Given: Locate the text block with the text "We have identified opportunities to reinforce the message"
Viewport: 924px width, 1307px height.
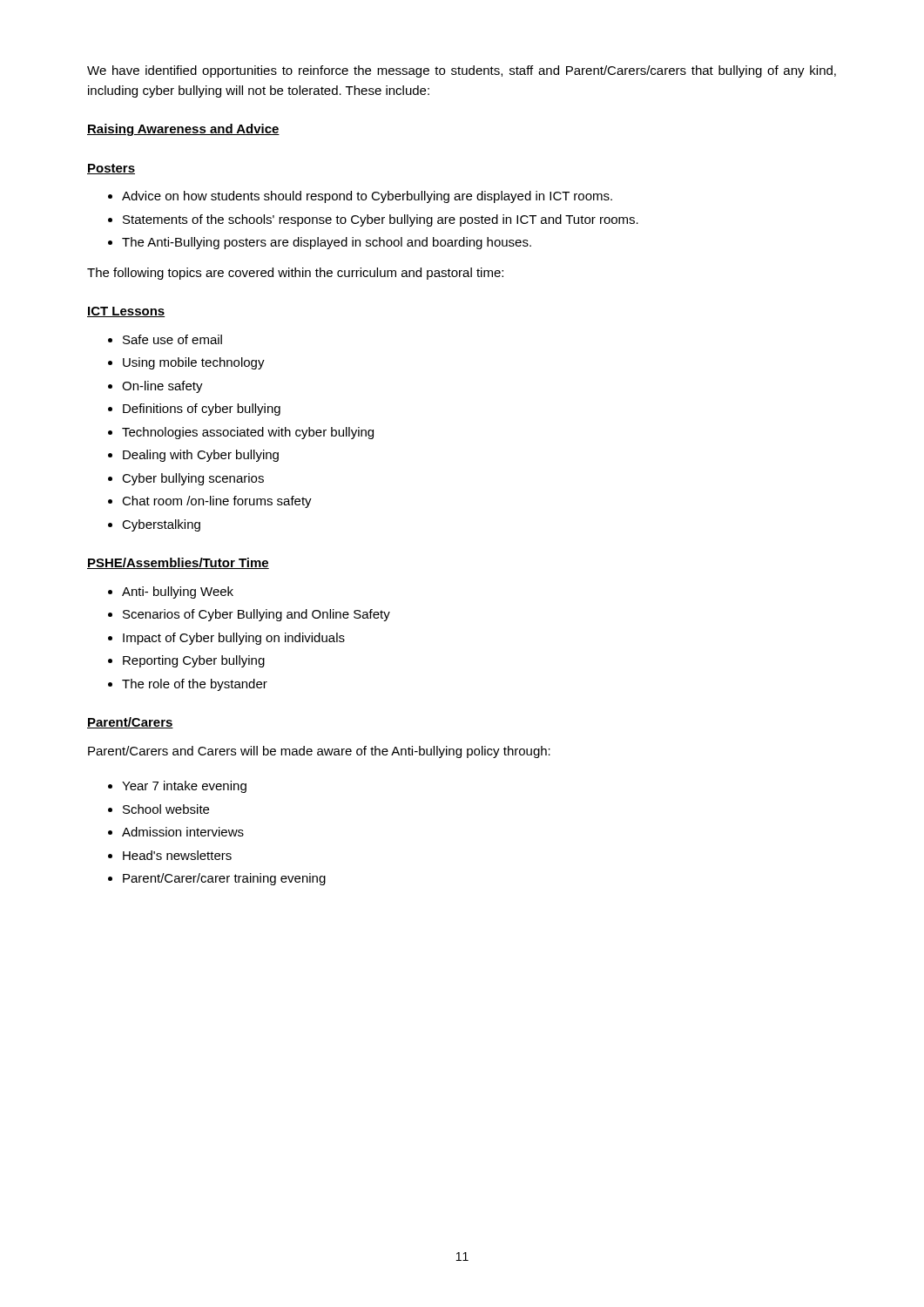Looking at the screenshot, I should click(x=462, y=80).
